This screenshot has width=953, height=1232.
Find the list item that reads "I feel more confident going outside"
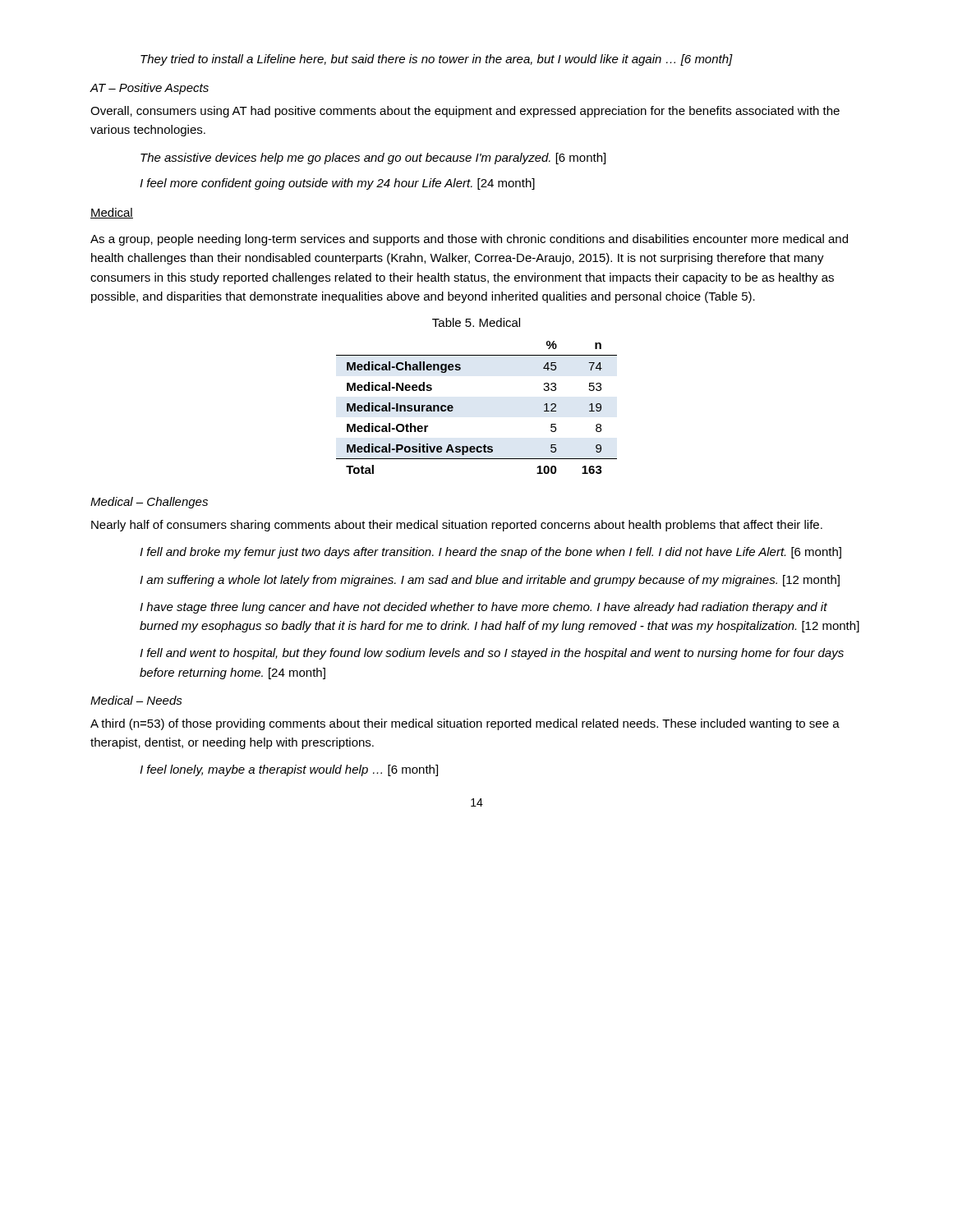[501, 183]
